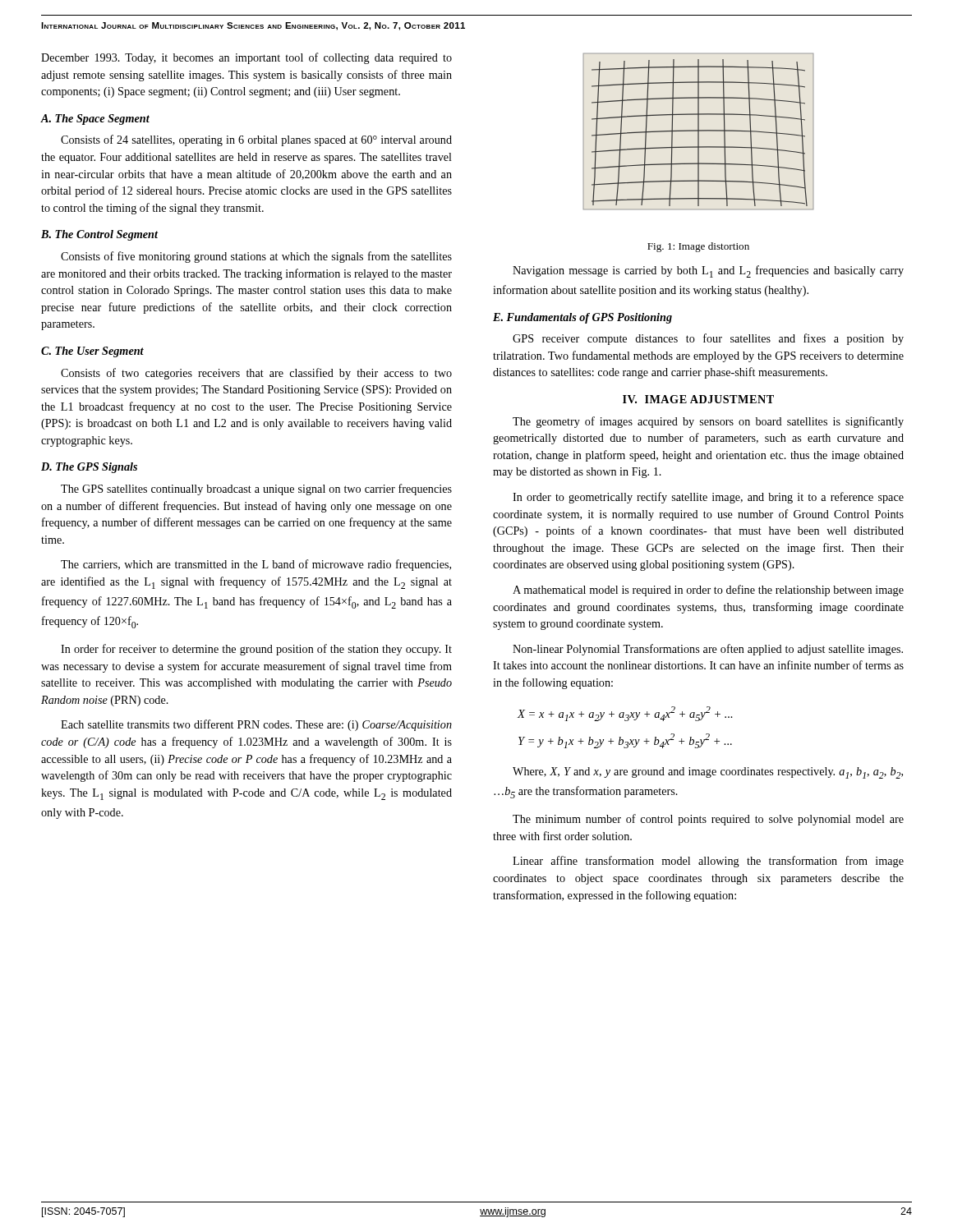
Task: Click where it says "C. The User Segment"
Action: tap(92, 352)
